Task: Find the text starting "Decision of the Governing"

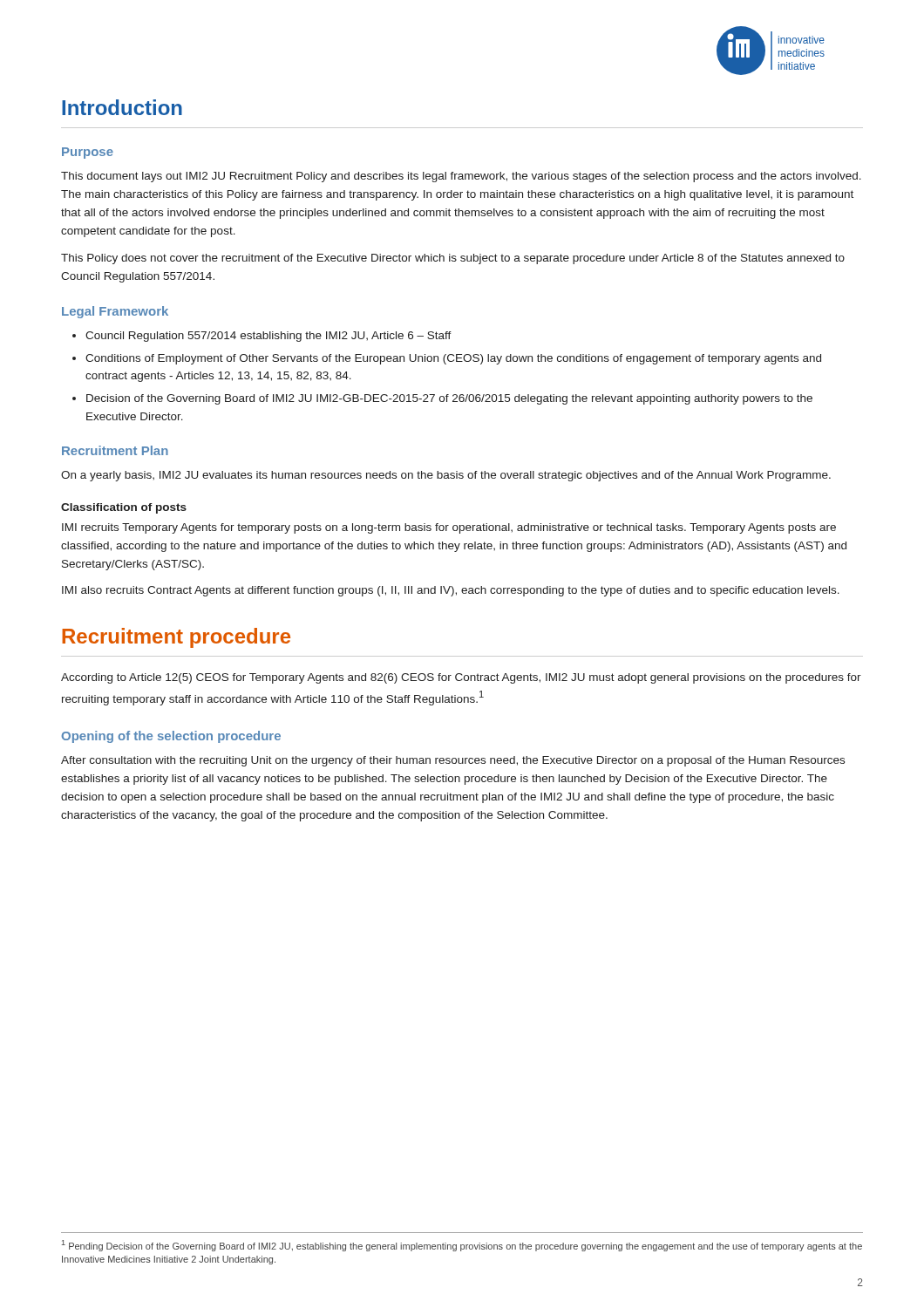Action: pyautogui.click(x=449, y=407)
